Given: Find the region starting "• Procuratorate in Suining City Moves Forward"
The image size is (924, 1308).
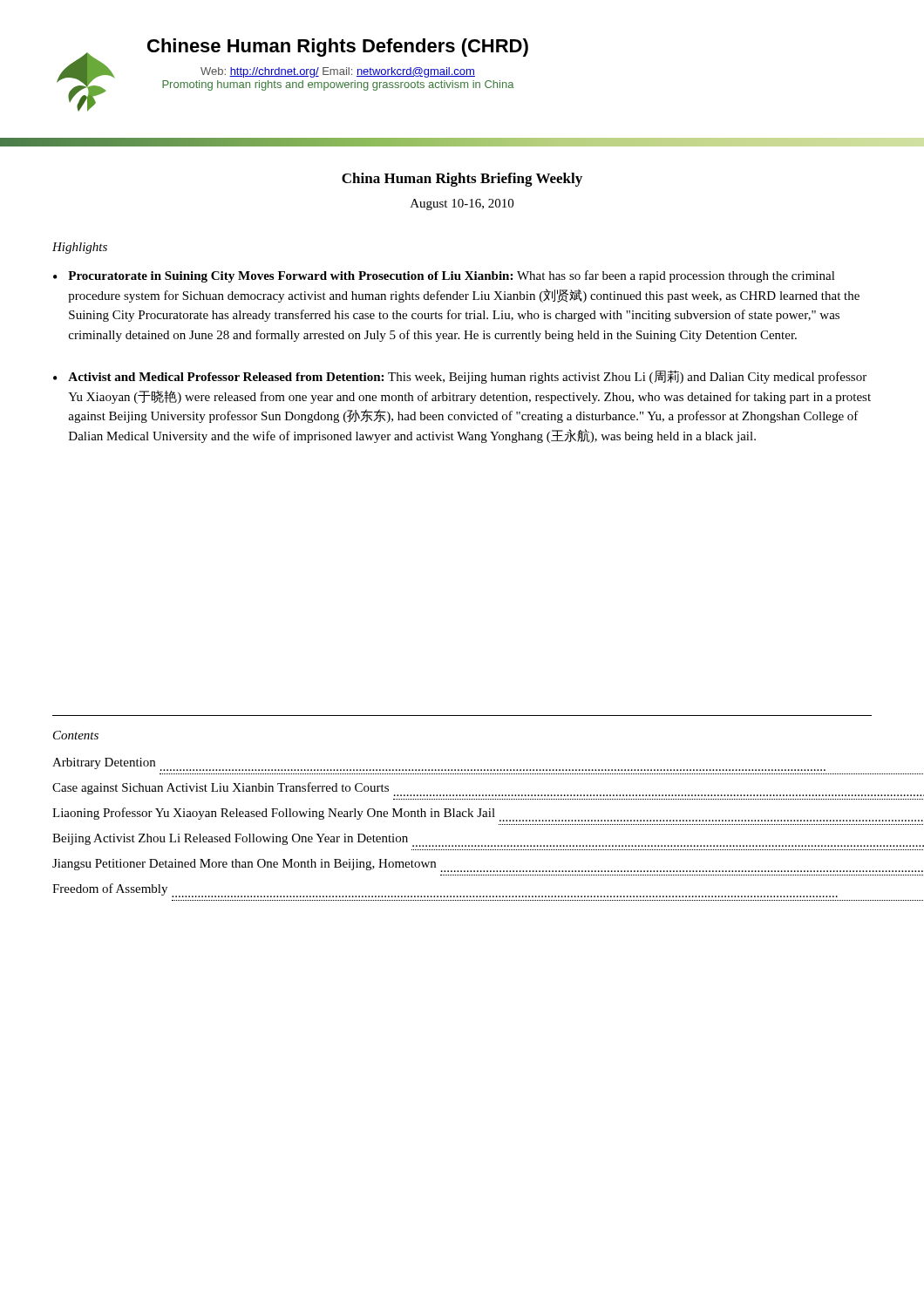Looking at the screenshot, I should click(x=462, y=305).
